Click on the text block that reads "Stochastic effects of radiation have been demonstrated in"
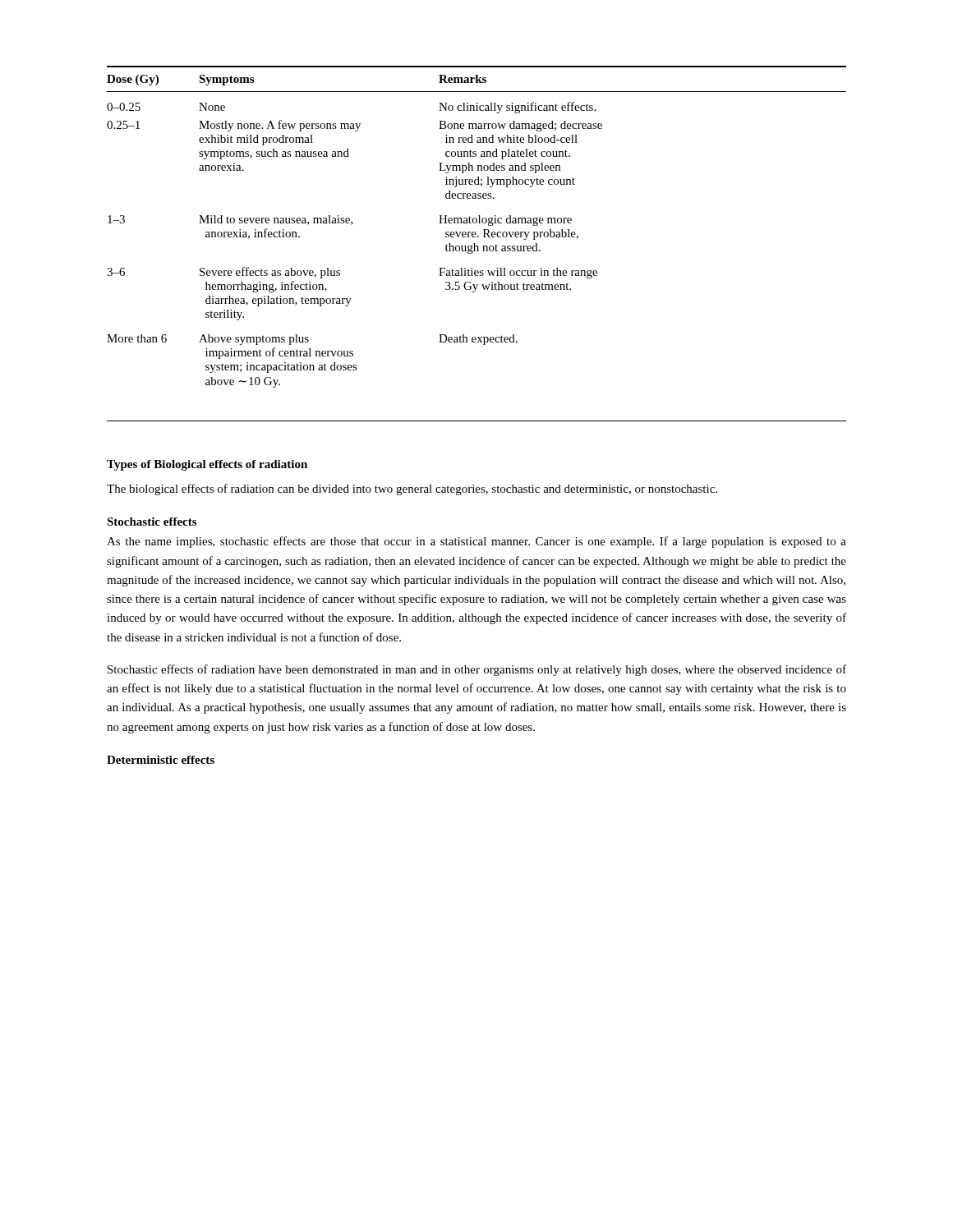953x1232 pixels. pos(476,698)
